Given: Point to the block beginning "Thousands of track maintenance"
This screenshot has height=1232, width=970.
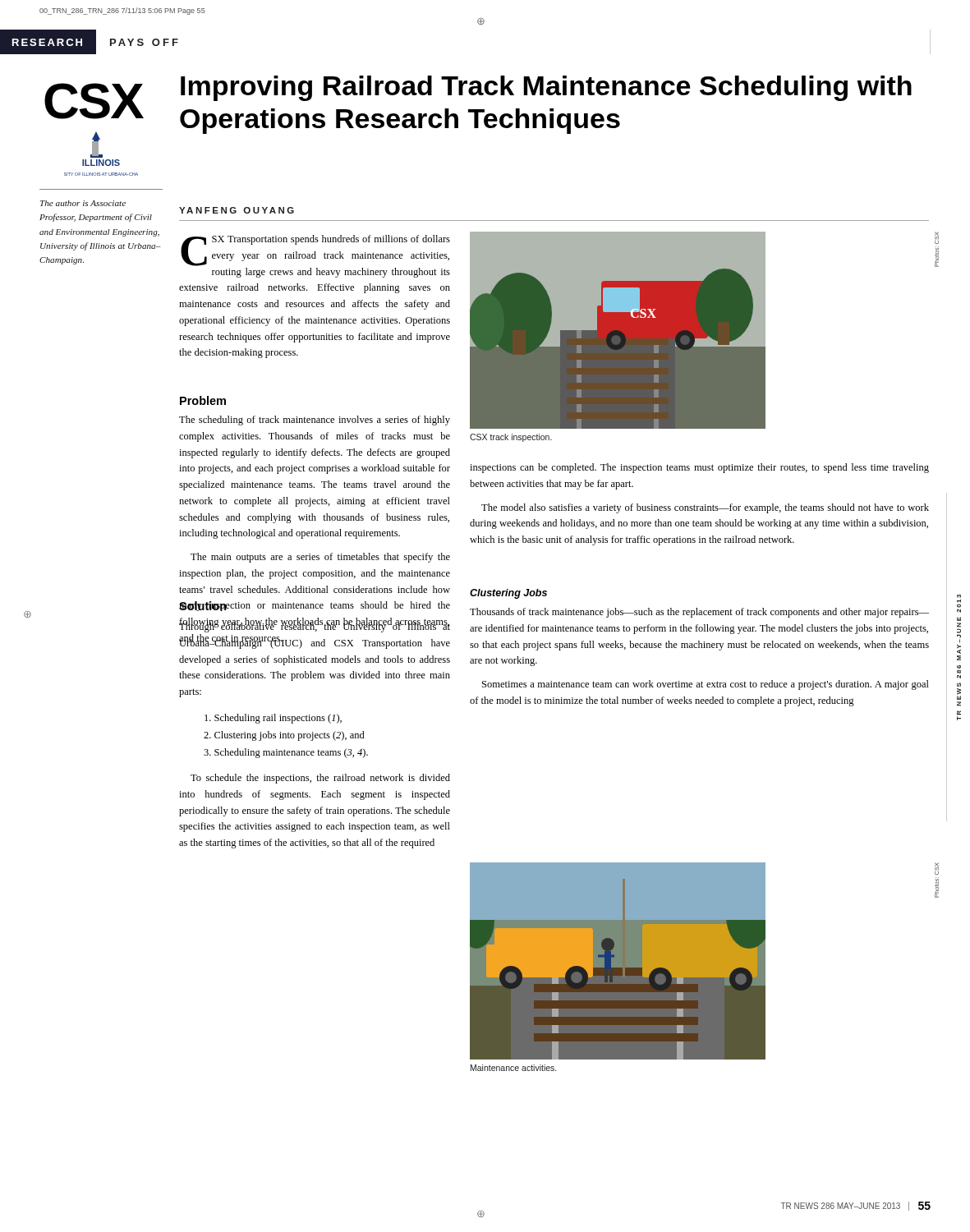Looking at the screenshot, I should [699, 657].
